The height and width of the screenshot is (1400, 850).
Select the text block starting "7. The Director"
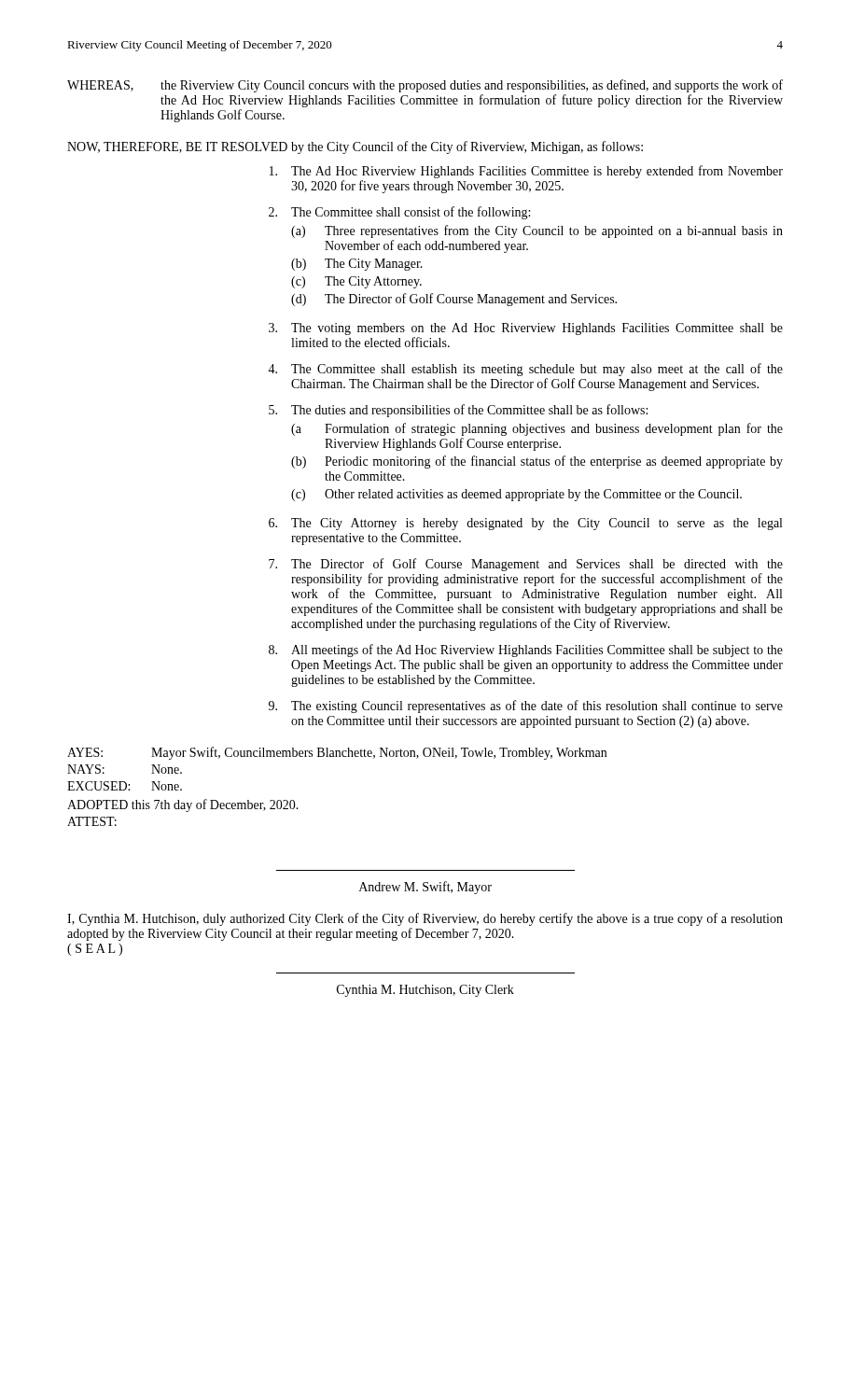click(x=512, y=595)
